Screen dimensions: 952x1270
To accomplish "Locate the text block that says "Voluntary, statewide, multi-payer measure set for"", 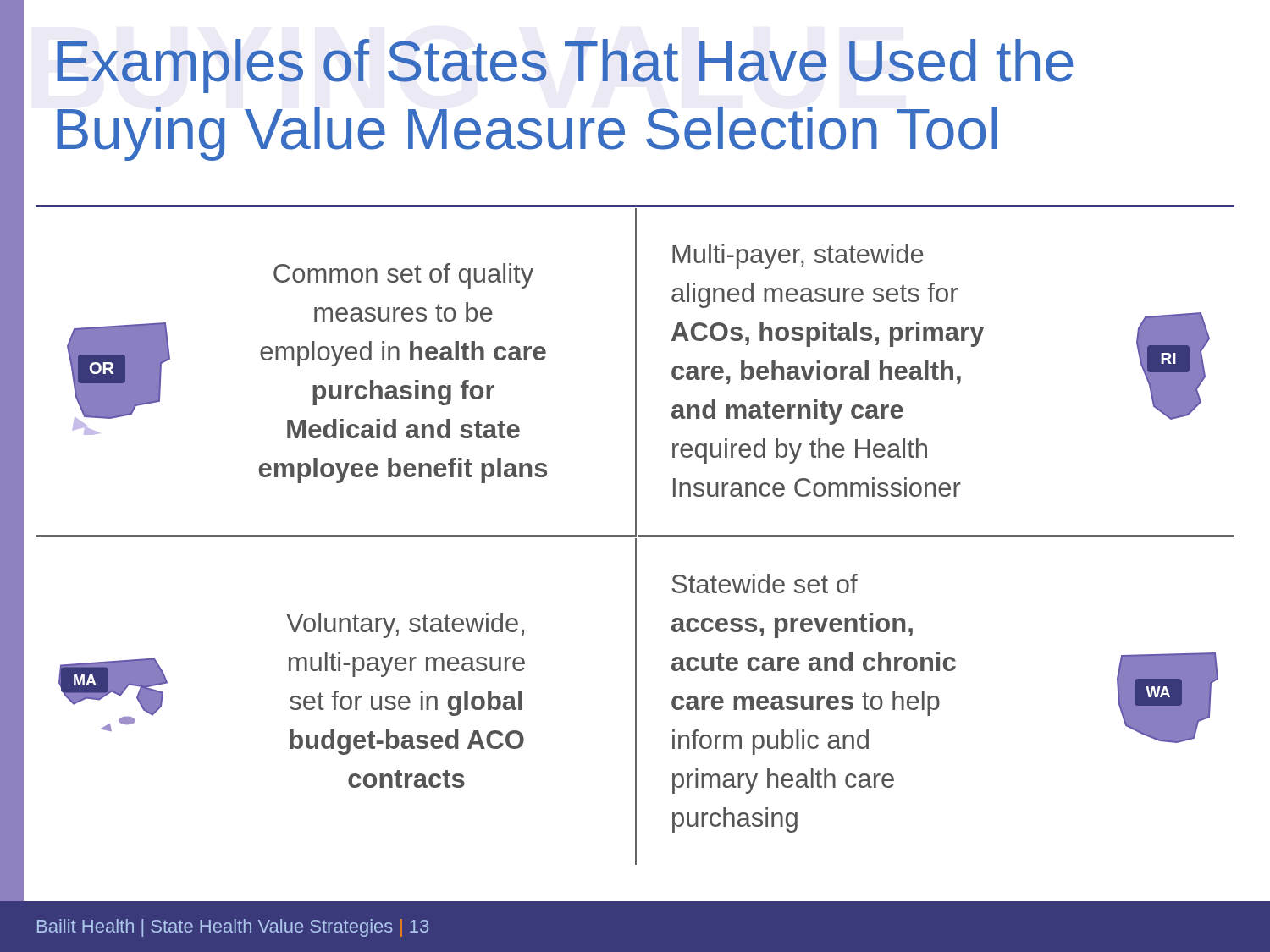I will pyautogui.click(x=406, y=701).
